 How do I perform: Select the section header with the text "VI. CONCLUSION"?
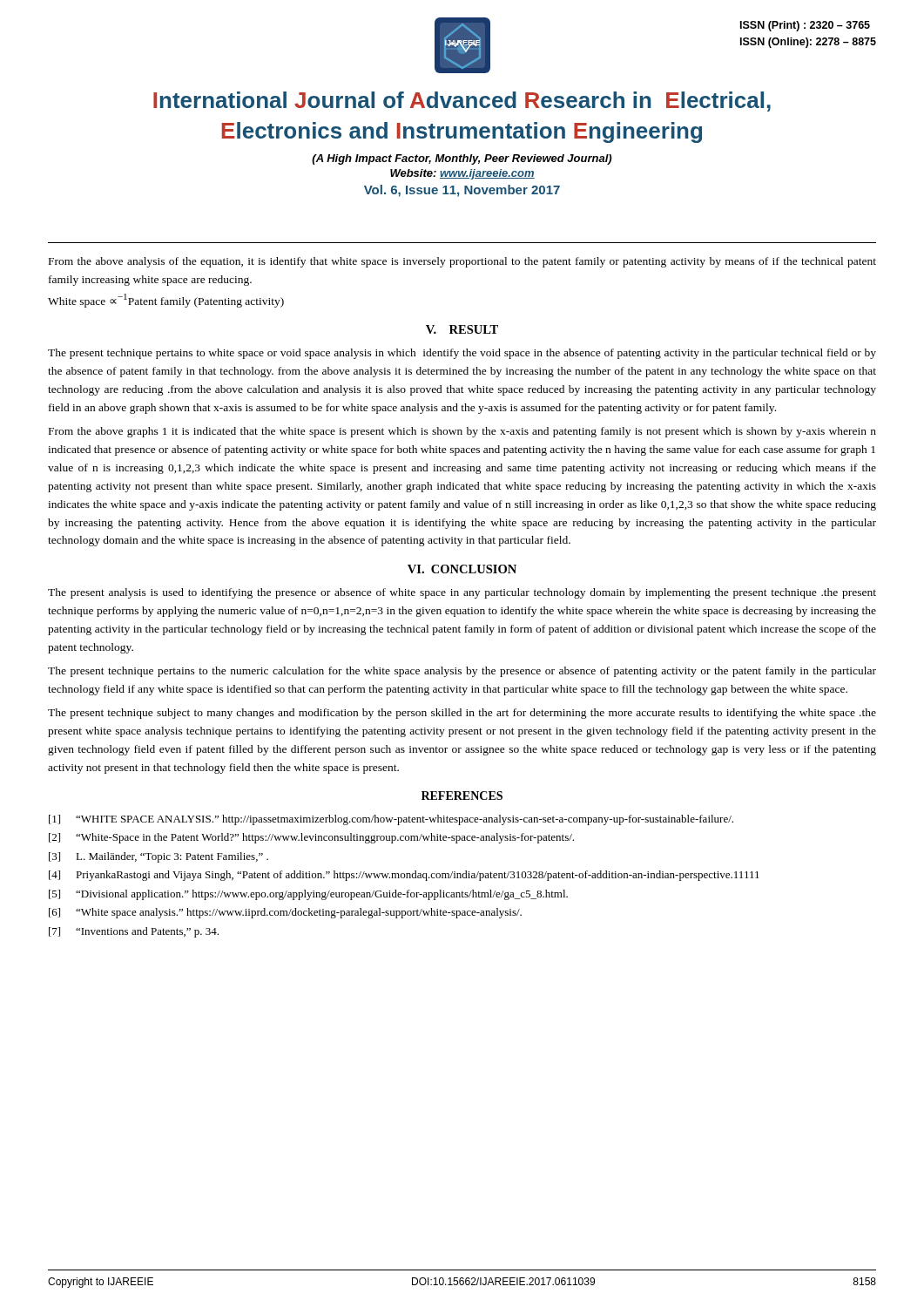point(462,569)
